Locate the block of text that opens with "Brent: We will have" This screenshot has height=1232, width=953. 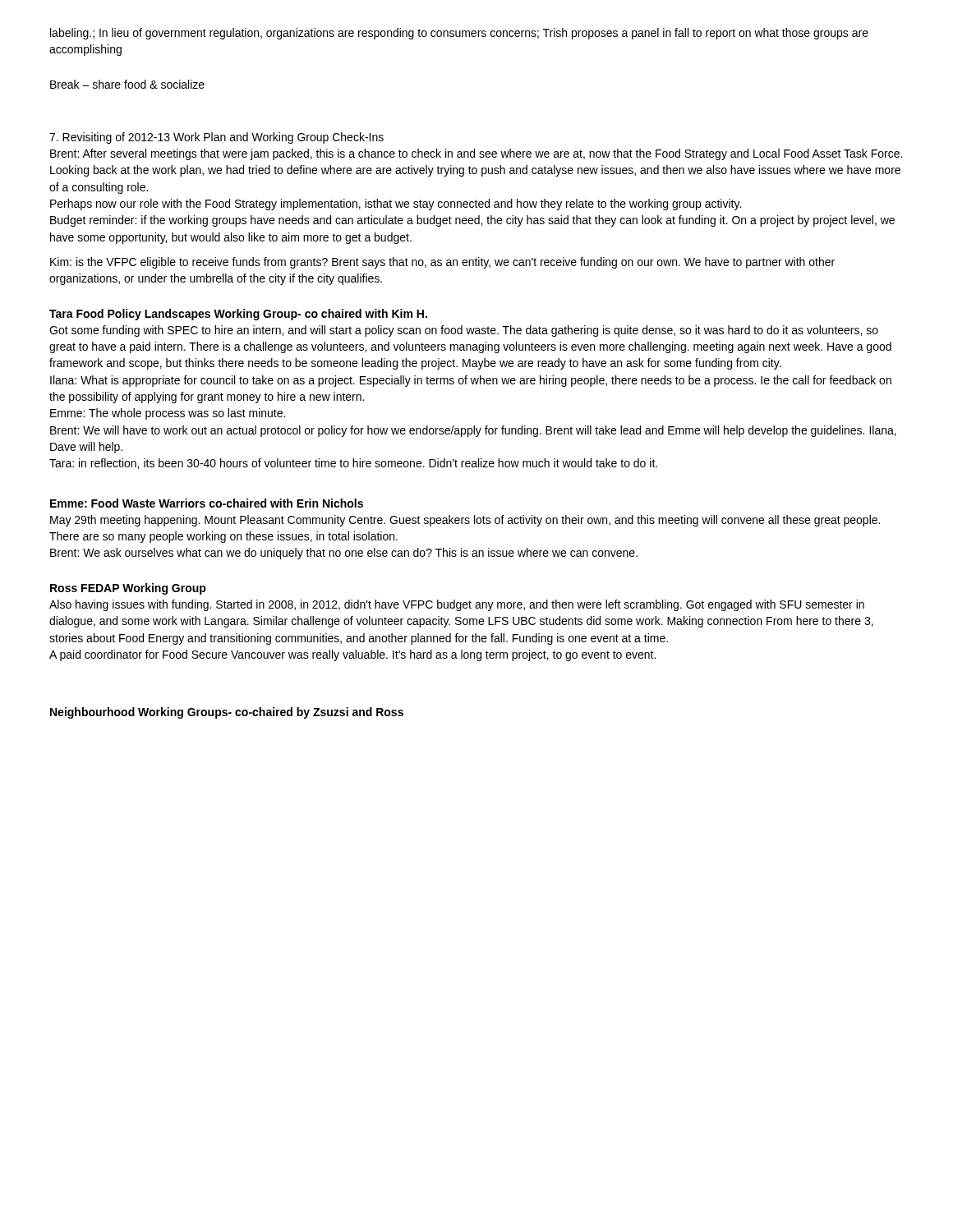pos(473,438)
